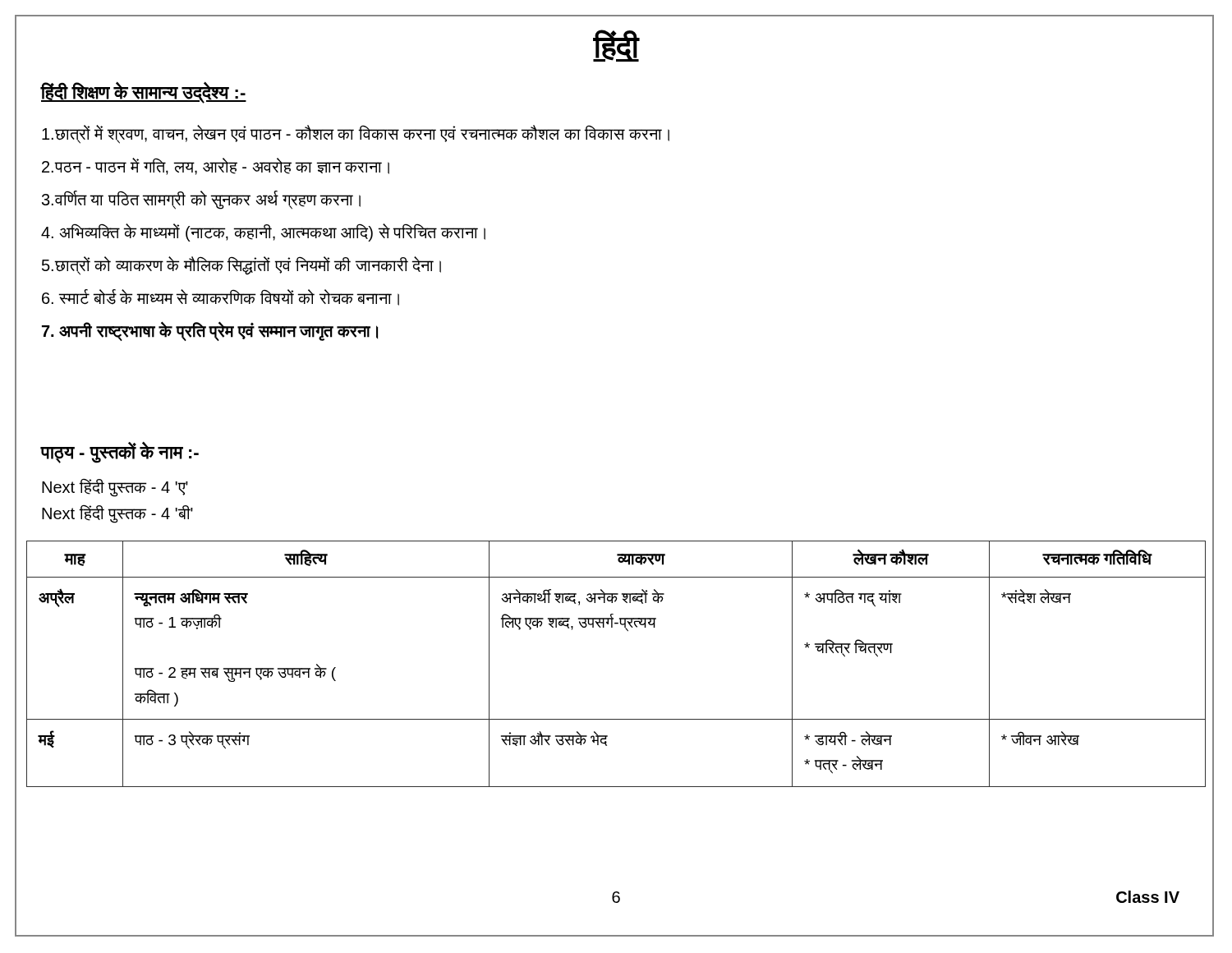The height and width of the screenshot is (953, 1232).
Task: Find the list item with the text "5.छात्रों को व्याकरण के मौलिक"
Action: coord(243,265)
